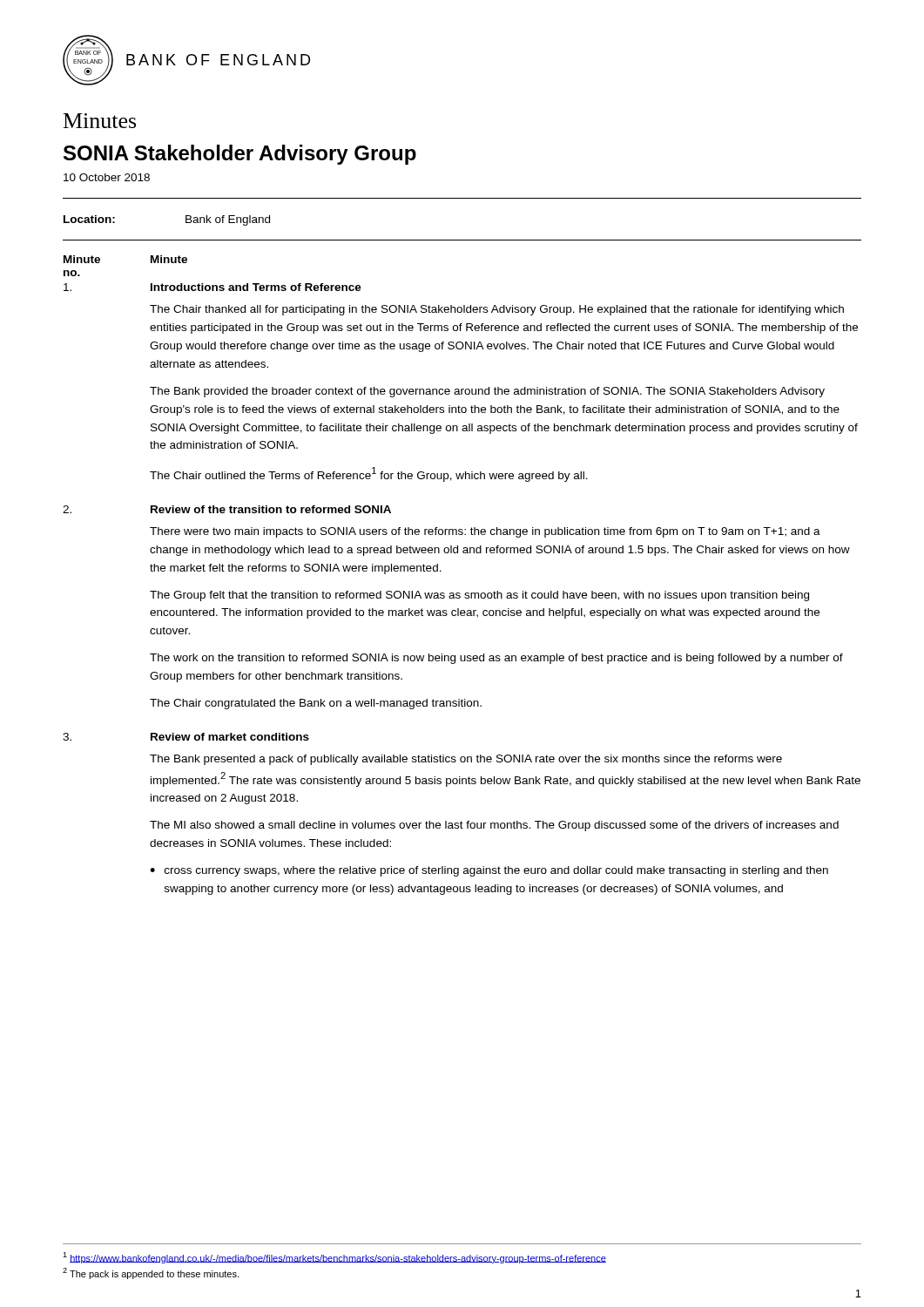Point to the block beginning "The Chair congratulated"
The width and height of the screenshot is (924, 1307).
(x=316, y=703)
